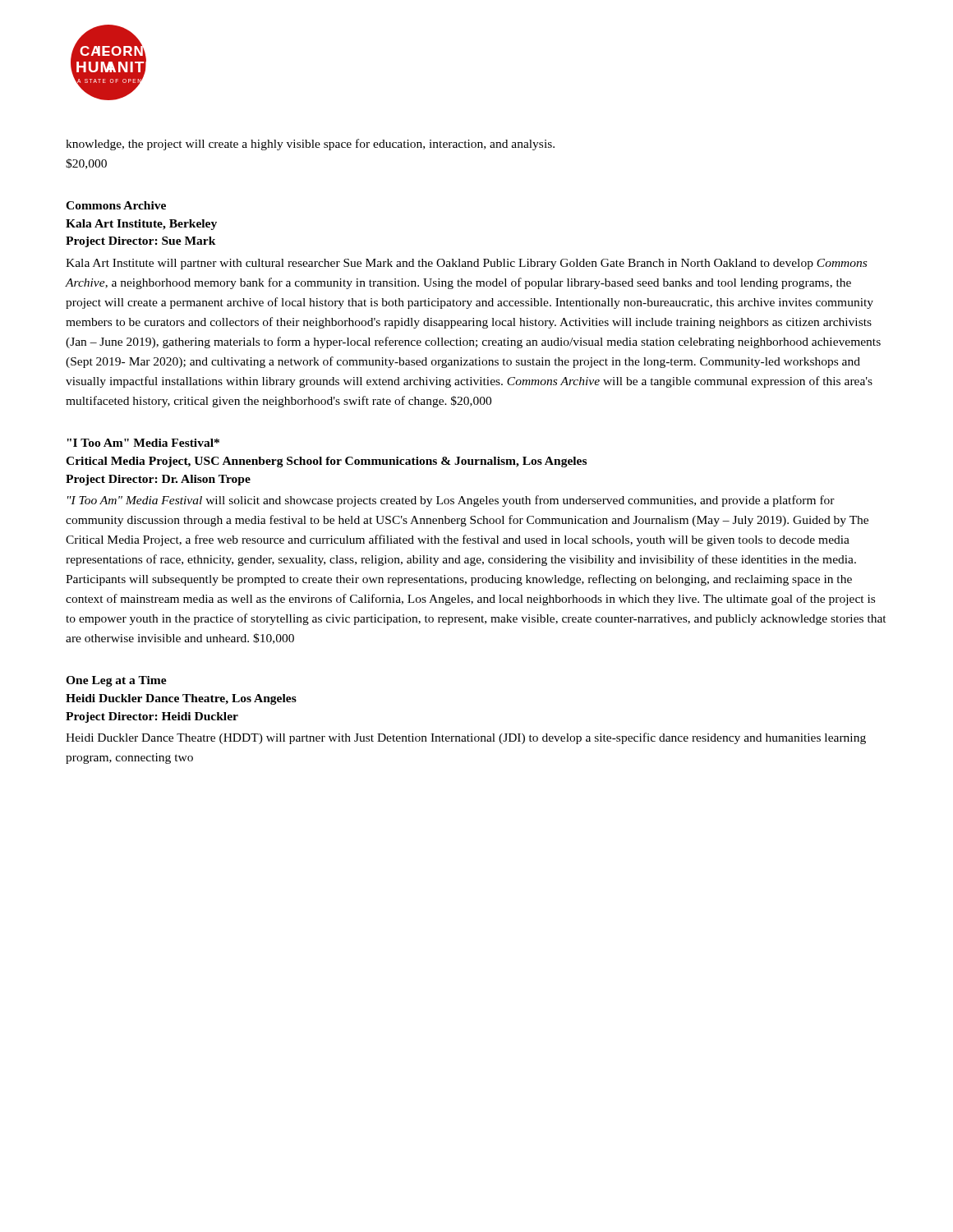Screen dimensions: 1232x953
Task: Where is the section header that starts ""I Too Am" Media Festival*"?
Action: pyautogui.click(x=476, y=461)
